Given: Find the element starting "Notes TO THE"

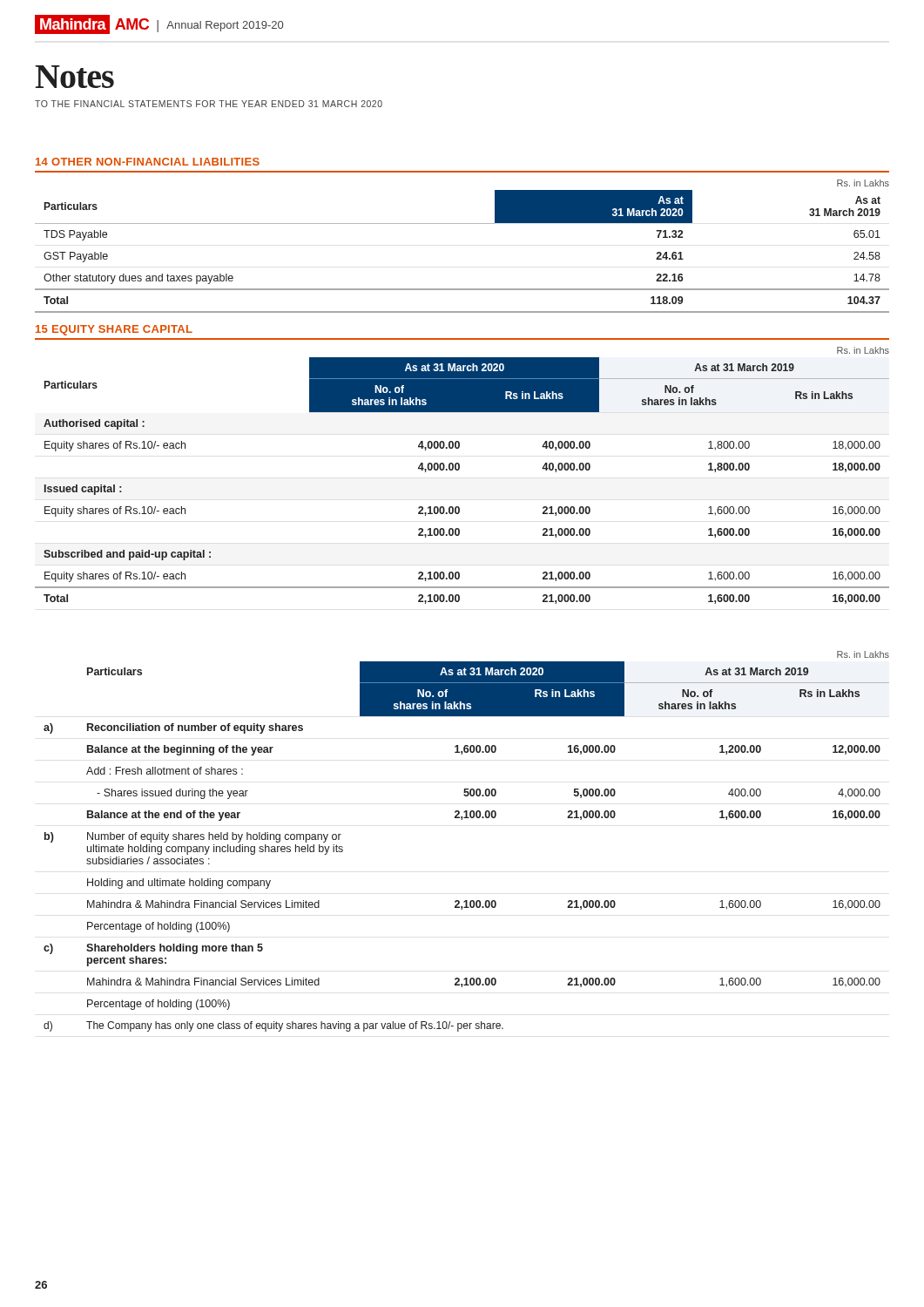Looking at the screenshot, I should (x=74, y=77).
